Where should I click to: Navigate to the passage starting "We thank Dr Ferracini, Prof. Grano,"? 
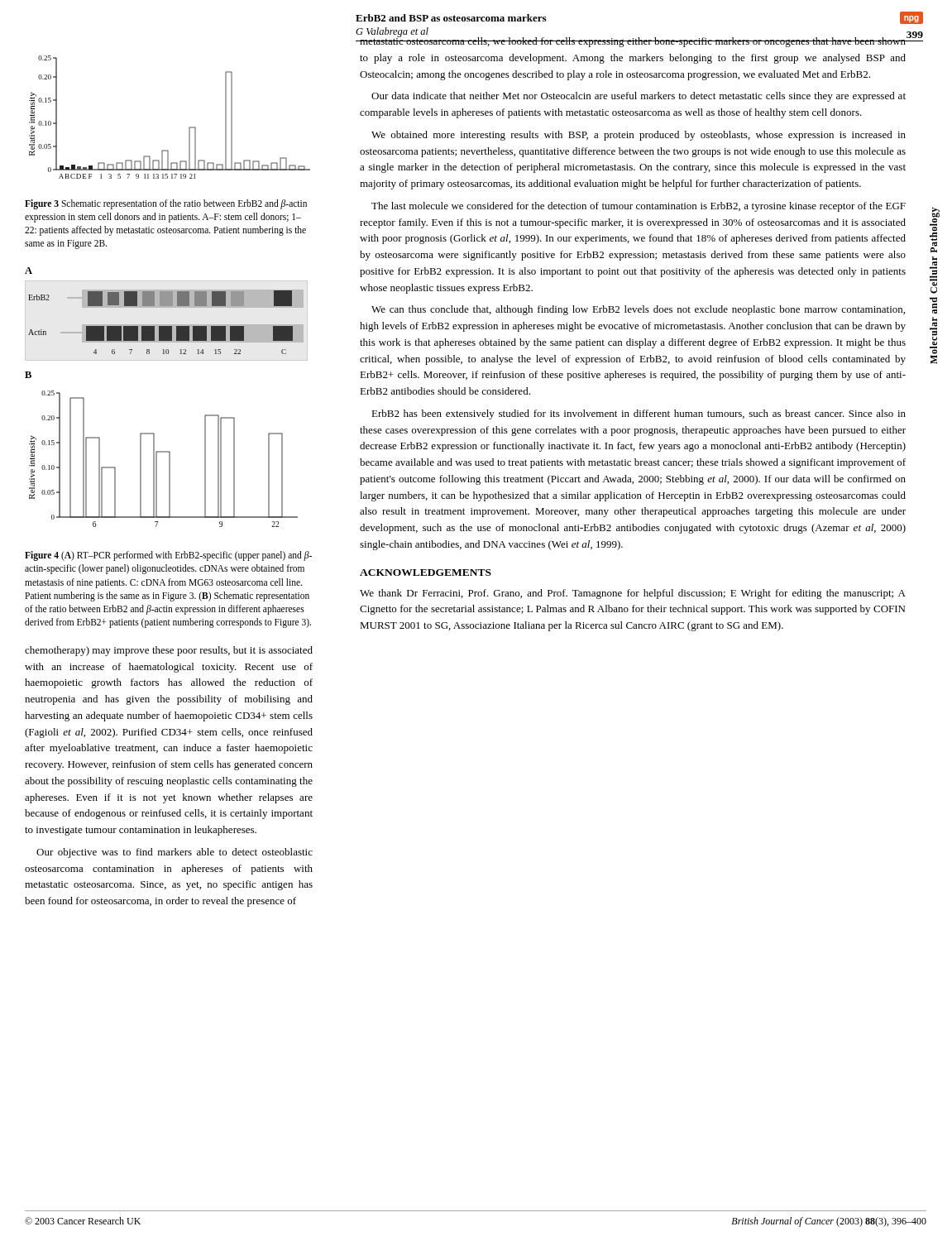pyautogui.click(x=633, y=609)
